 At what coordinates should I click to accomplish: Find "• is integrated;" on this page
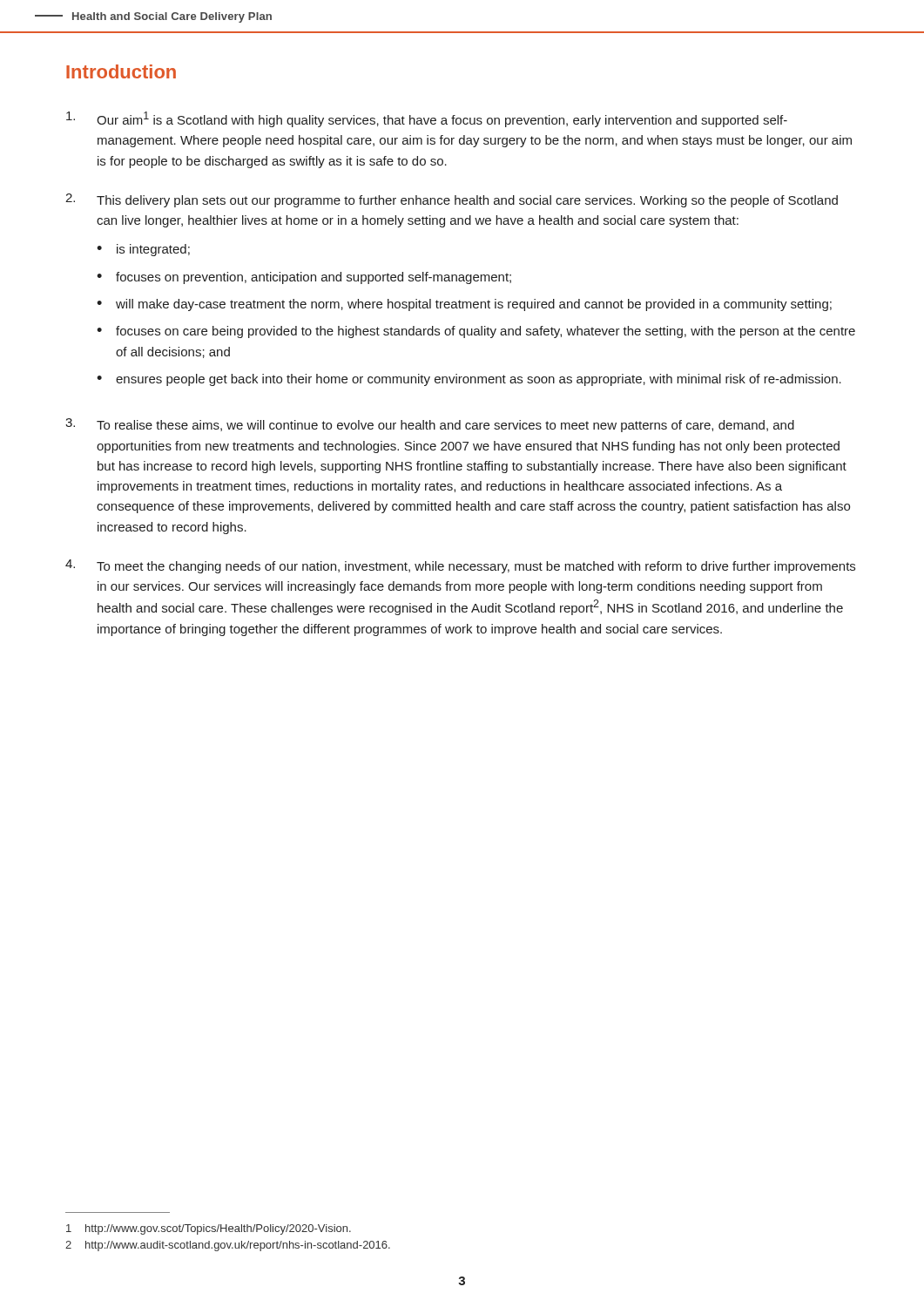143,250
